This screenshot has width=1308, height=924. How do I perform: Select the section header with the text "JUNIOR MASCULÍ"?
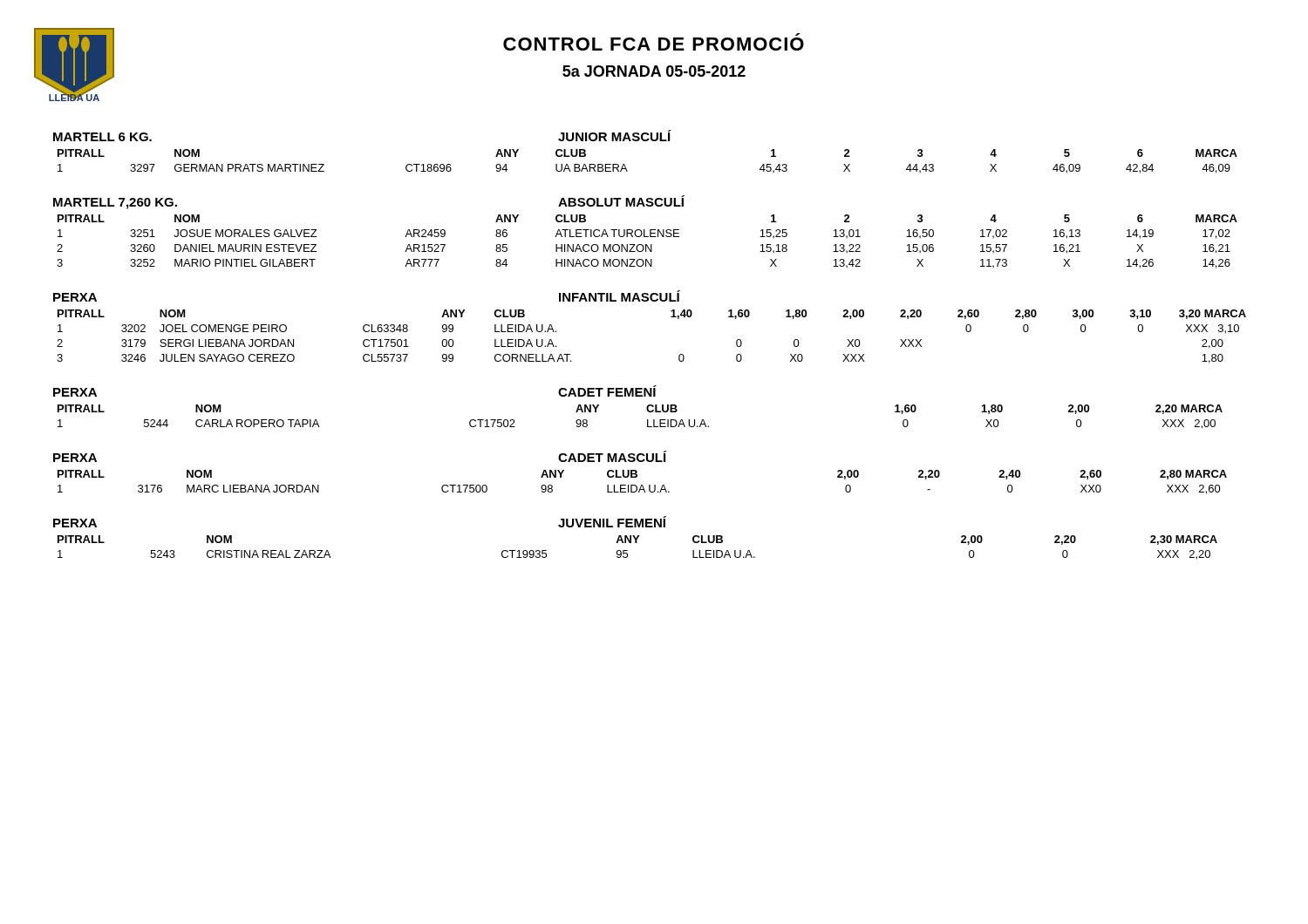click(614, 136)
